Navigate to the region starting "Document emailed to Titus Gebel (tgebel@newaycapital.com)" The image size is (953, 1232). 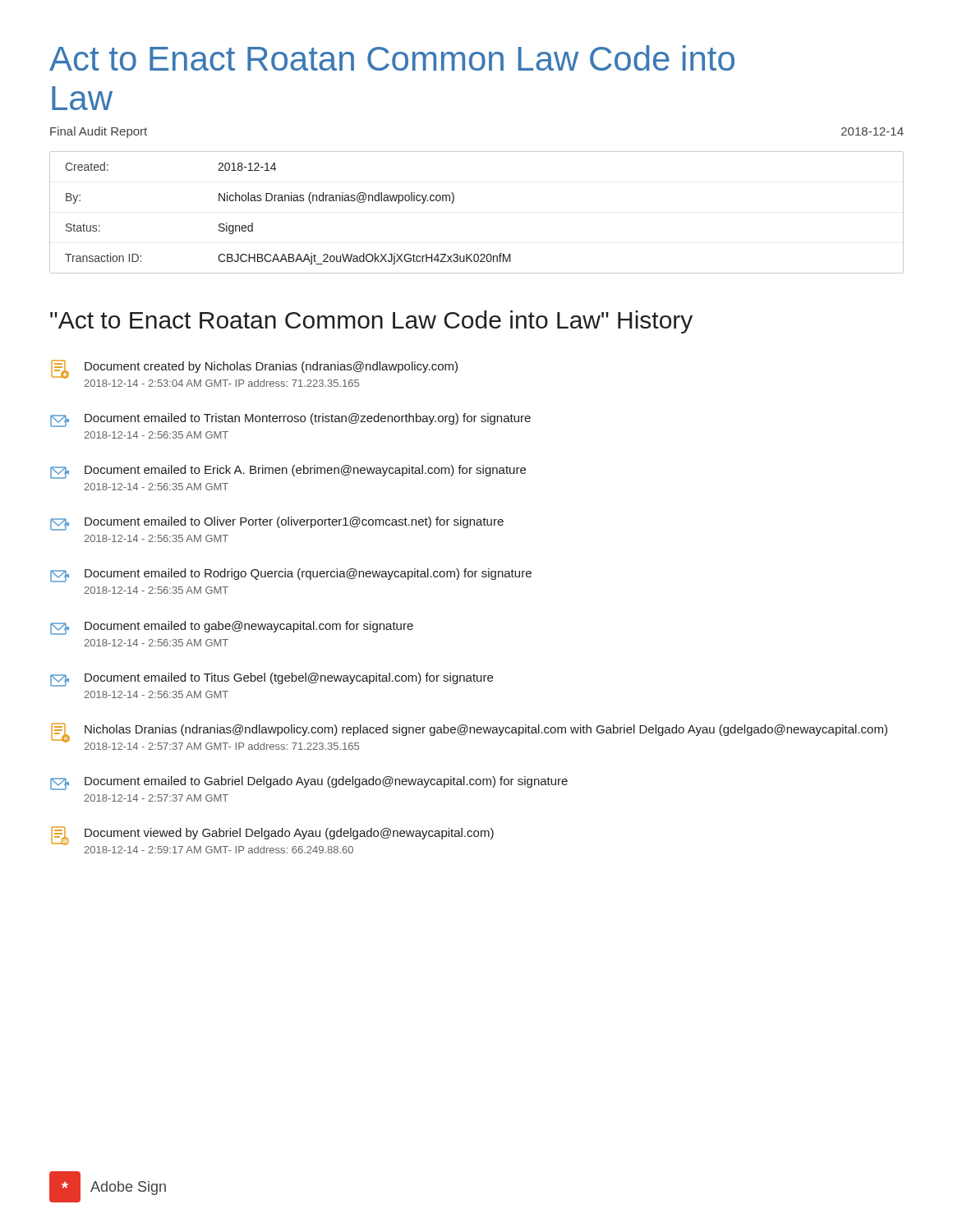tap(476, 685)
